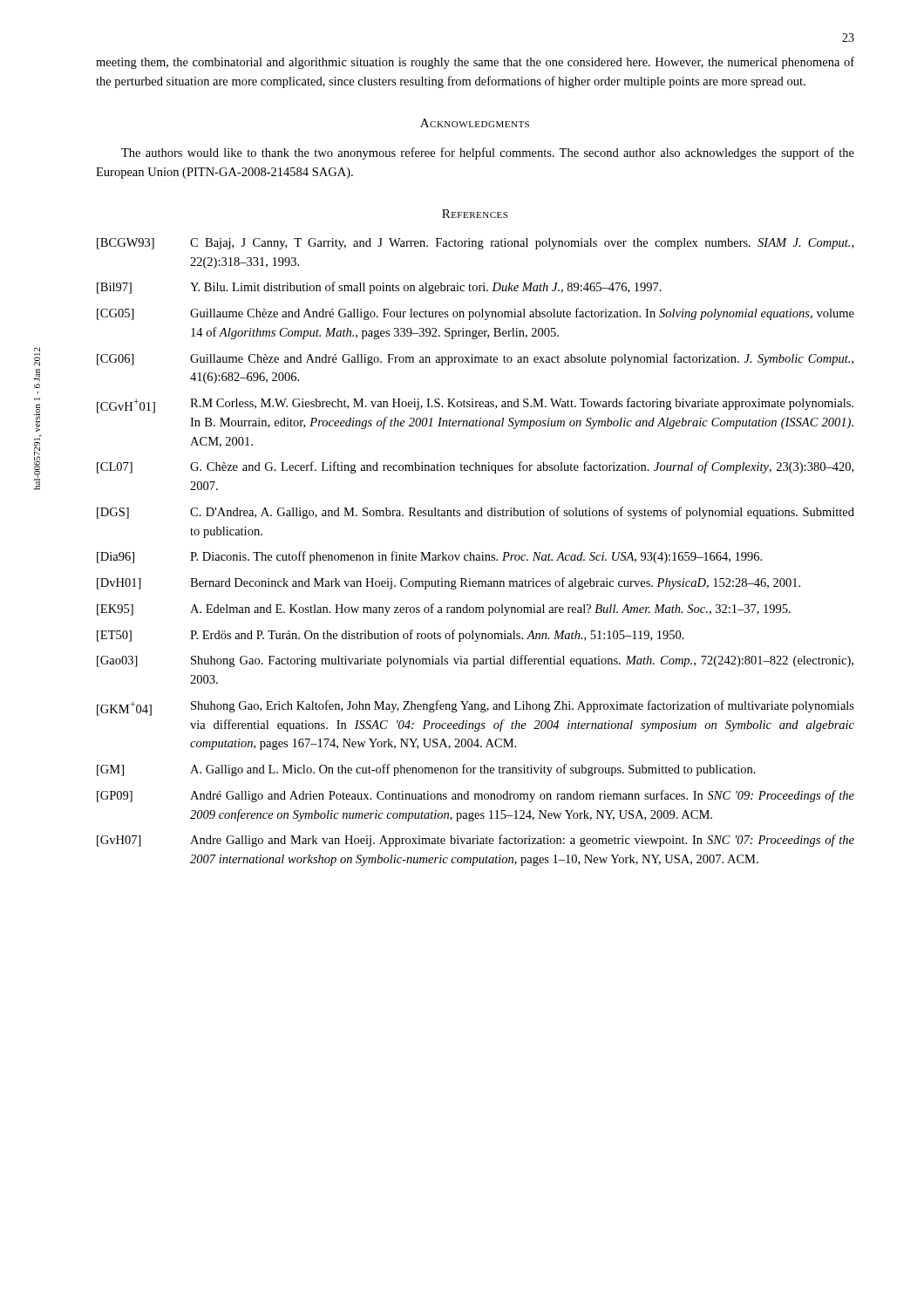
Task: Click on the text starting "[Gao03] Shuhong Gao. Factoring"
Action: click(475, 671)
